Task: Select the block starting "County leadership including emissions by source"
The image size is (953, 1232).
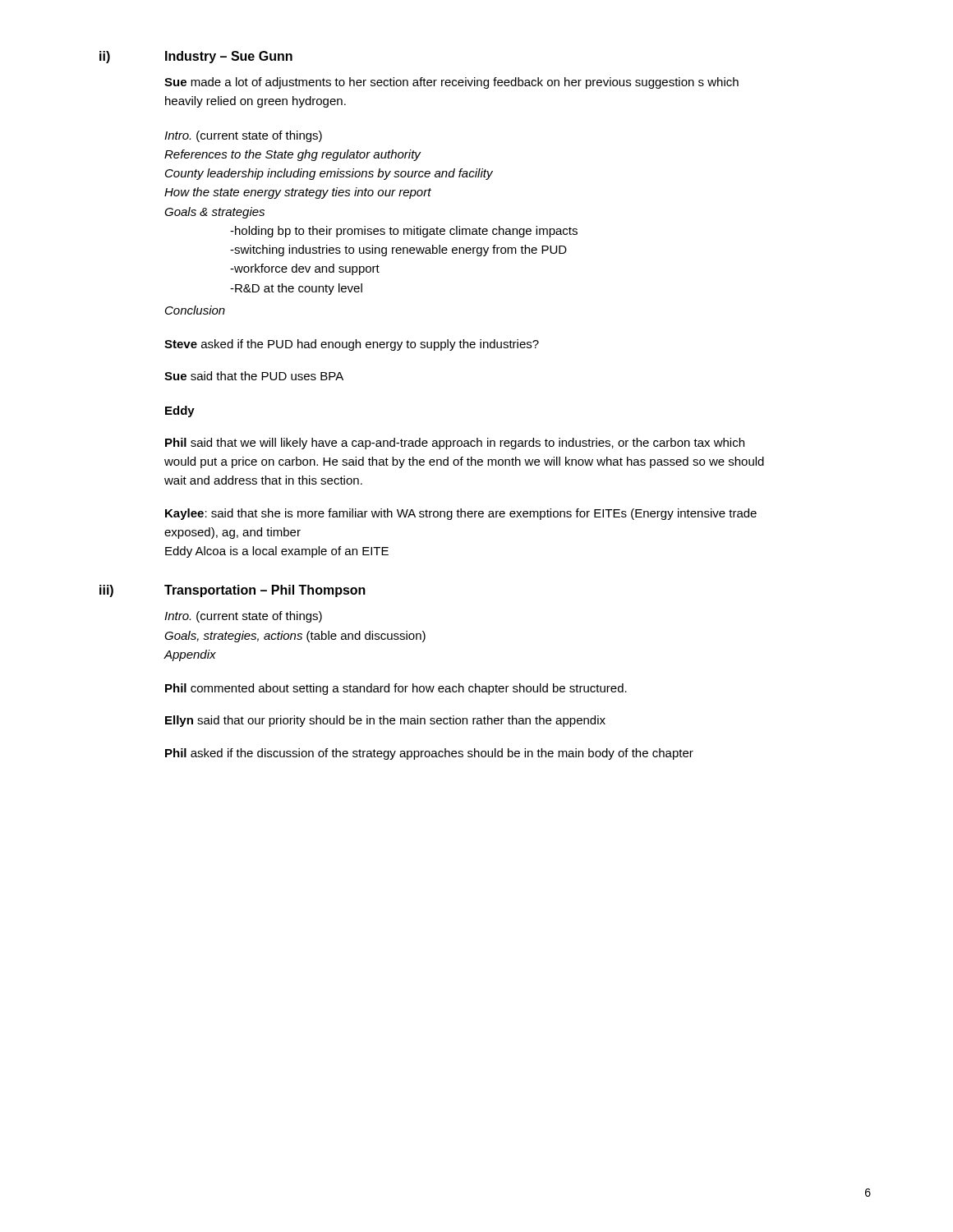Action: tap(328, 173)
